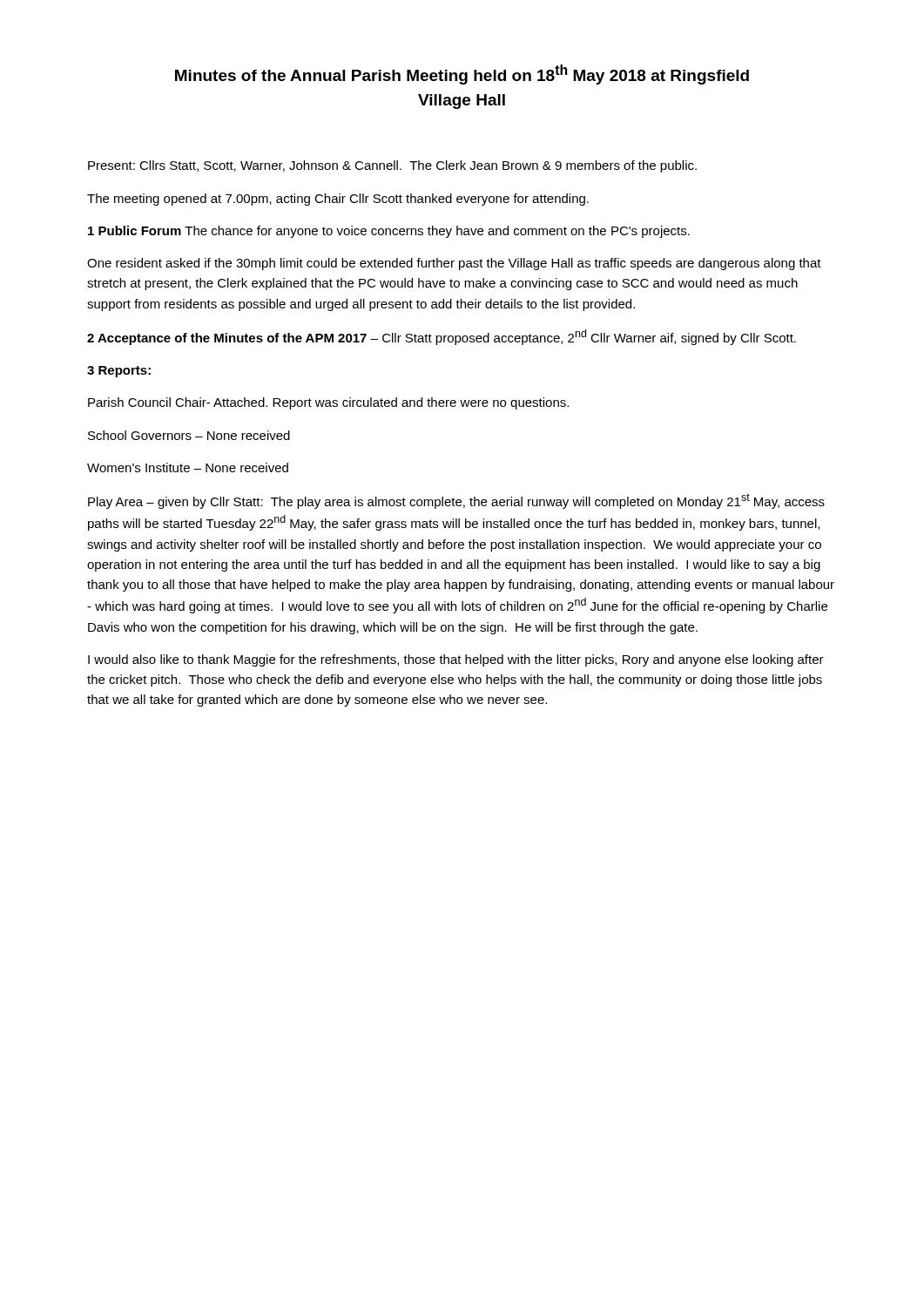This screenshot has width=924, height=1307.
Task: Select the text that says "Women's Institute – None received"
Action: click(188, 467)
